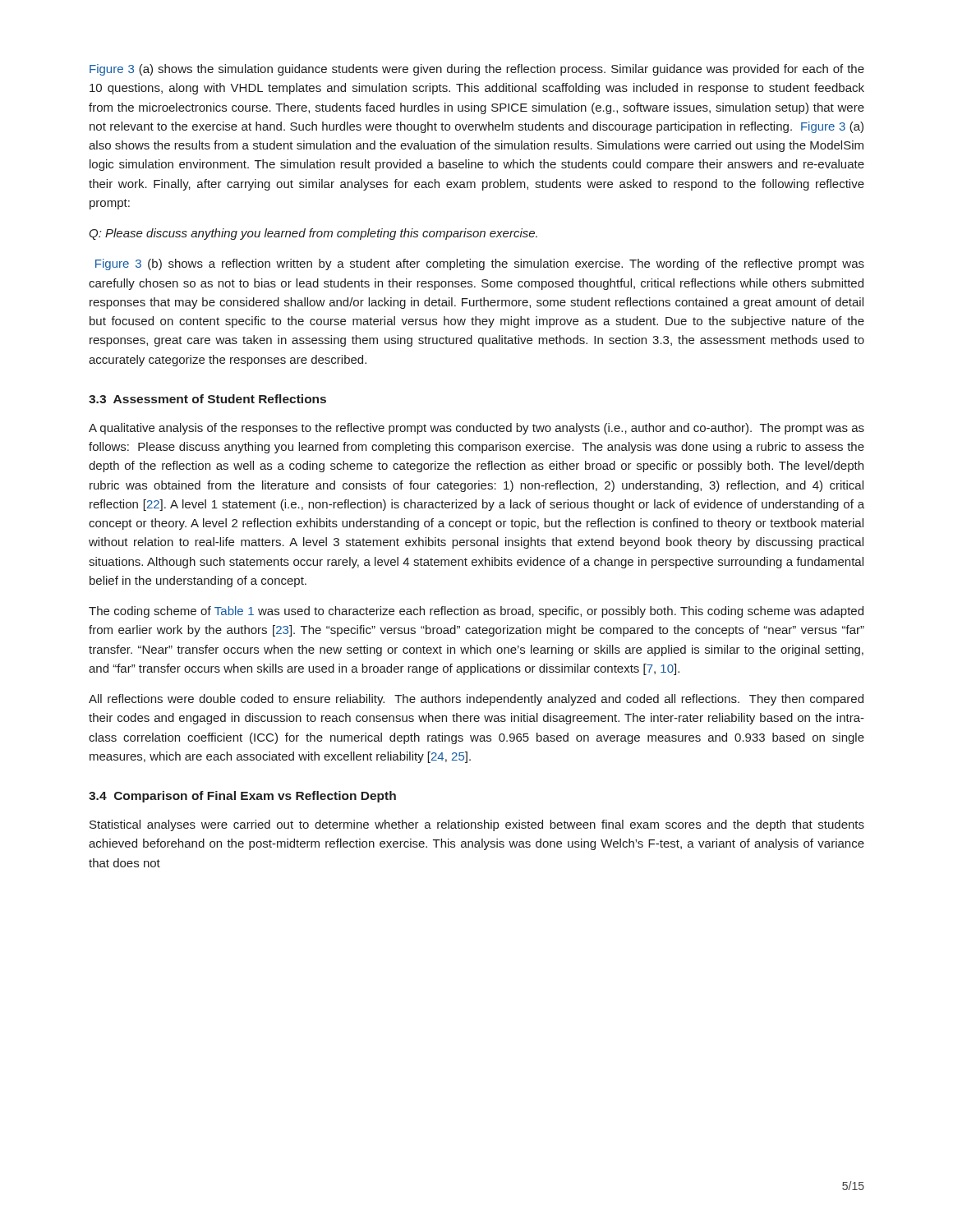Find the block on this page that starts "The coding scheme of Table 1"
This screenshot has height=1232, width=953.
click(x=476, y=639)
